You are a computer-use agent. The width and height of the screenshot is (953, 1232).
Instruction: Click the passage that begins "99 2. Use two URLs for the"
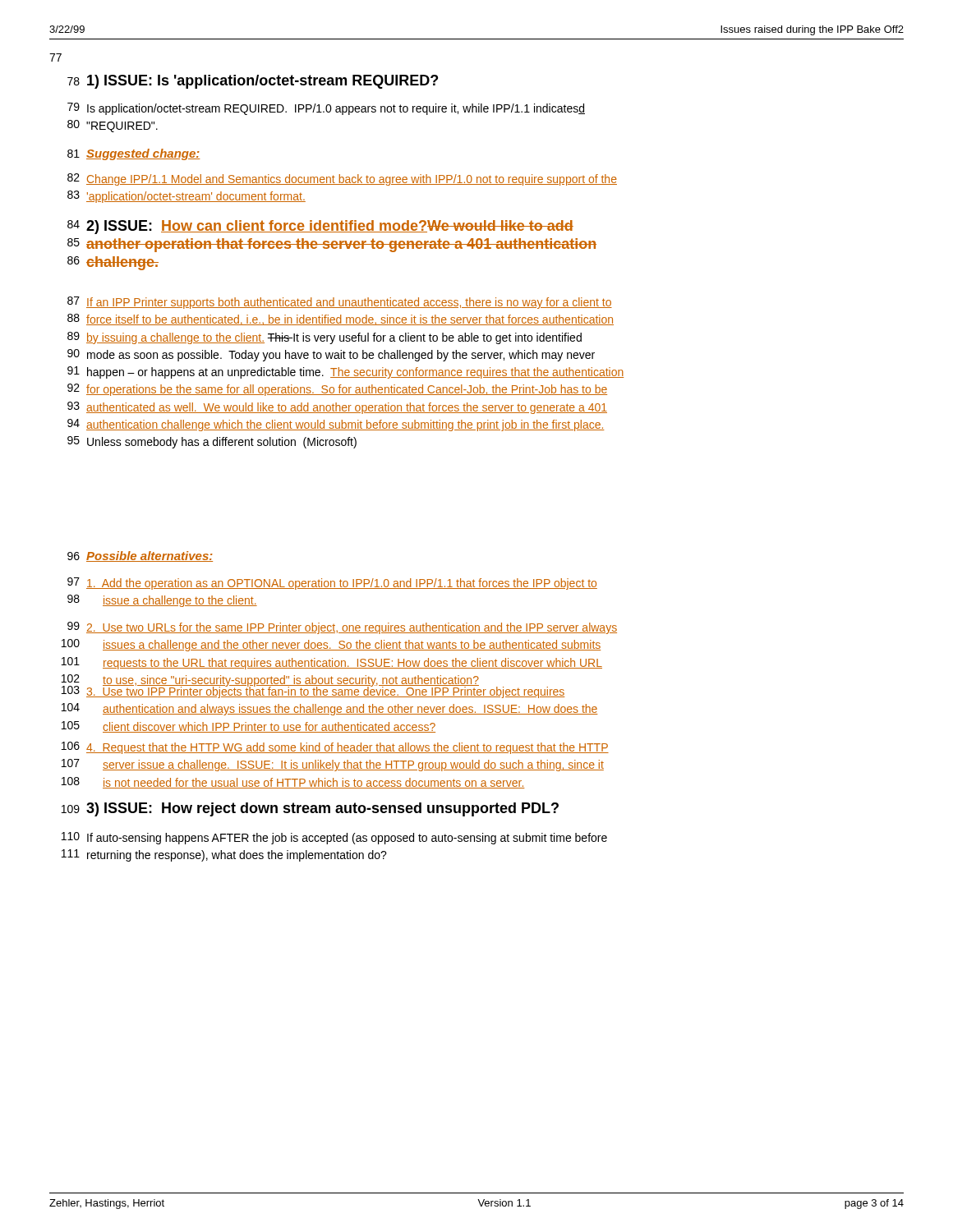click(x=476, y=654)
